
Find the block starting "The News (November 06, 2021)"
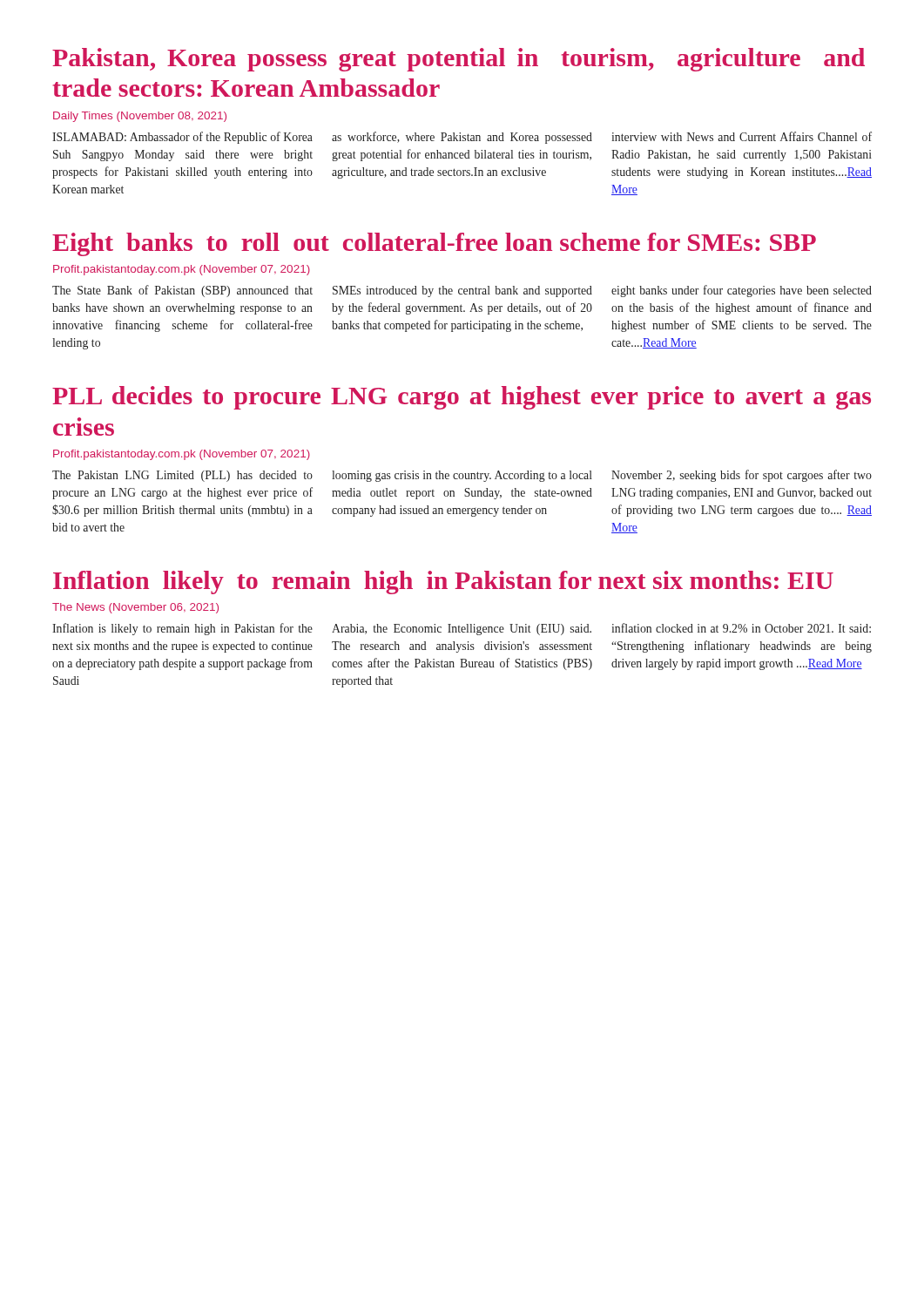click(x=135, y=608)
